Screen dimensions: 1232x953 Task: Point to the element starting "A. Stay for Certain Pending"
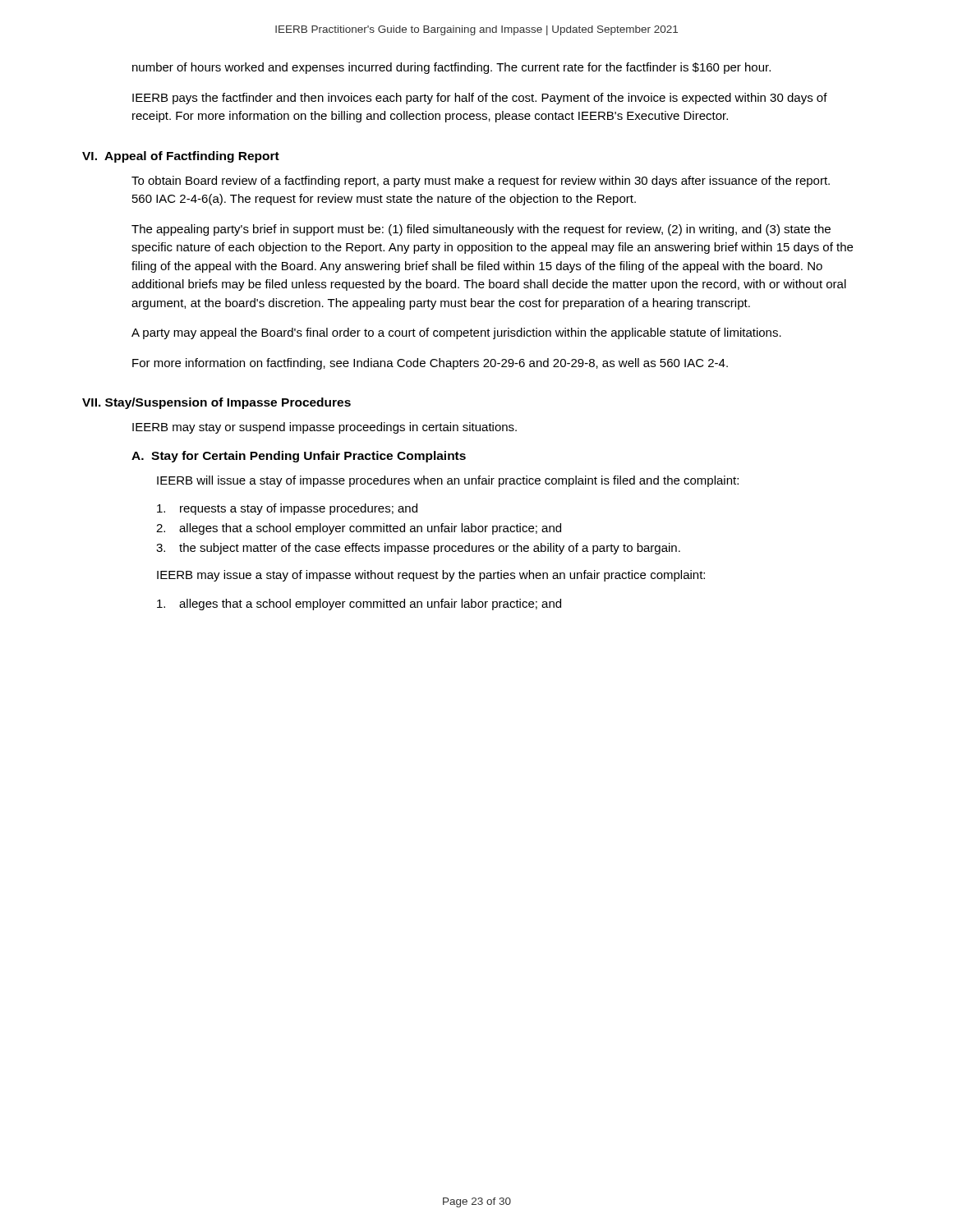299,455
